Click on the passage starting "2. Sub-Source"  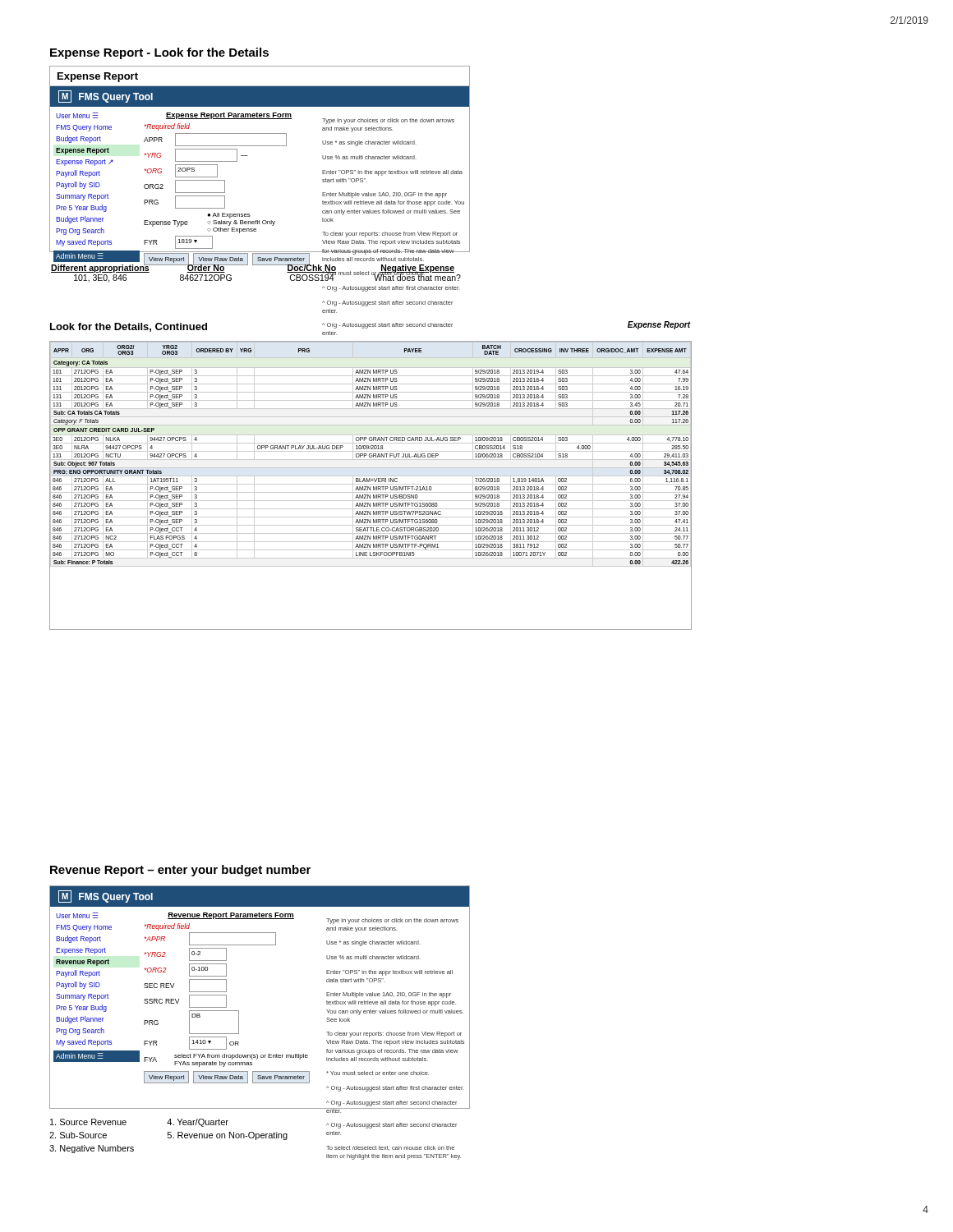click(78, 1135)
